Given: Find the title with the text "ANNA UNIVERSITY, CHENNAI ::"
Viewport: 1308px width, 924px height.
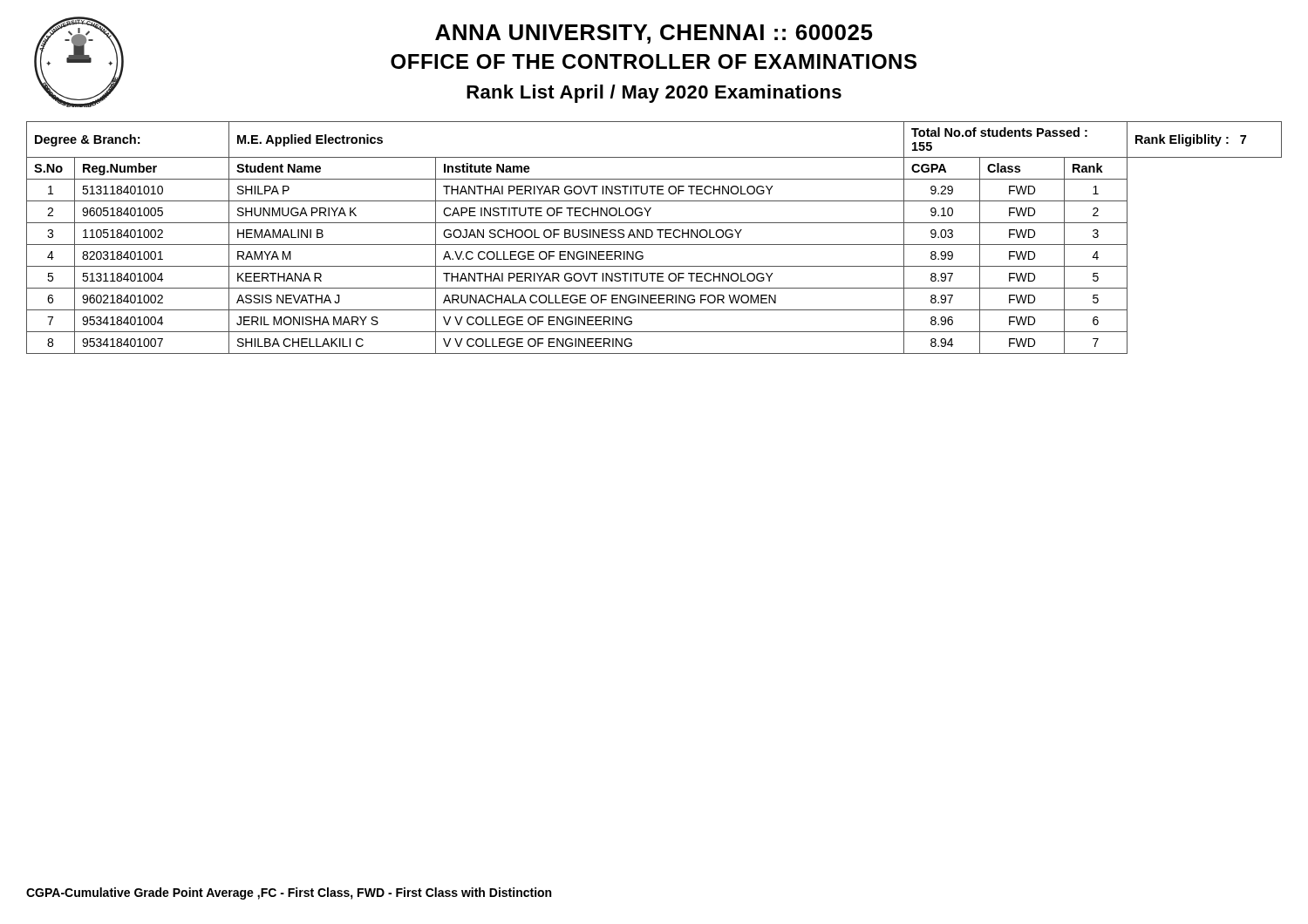Looking at the screenshot, I should (654, 61).
